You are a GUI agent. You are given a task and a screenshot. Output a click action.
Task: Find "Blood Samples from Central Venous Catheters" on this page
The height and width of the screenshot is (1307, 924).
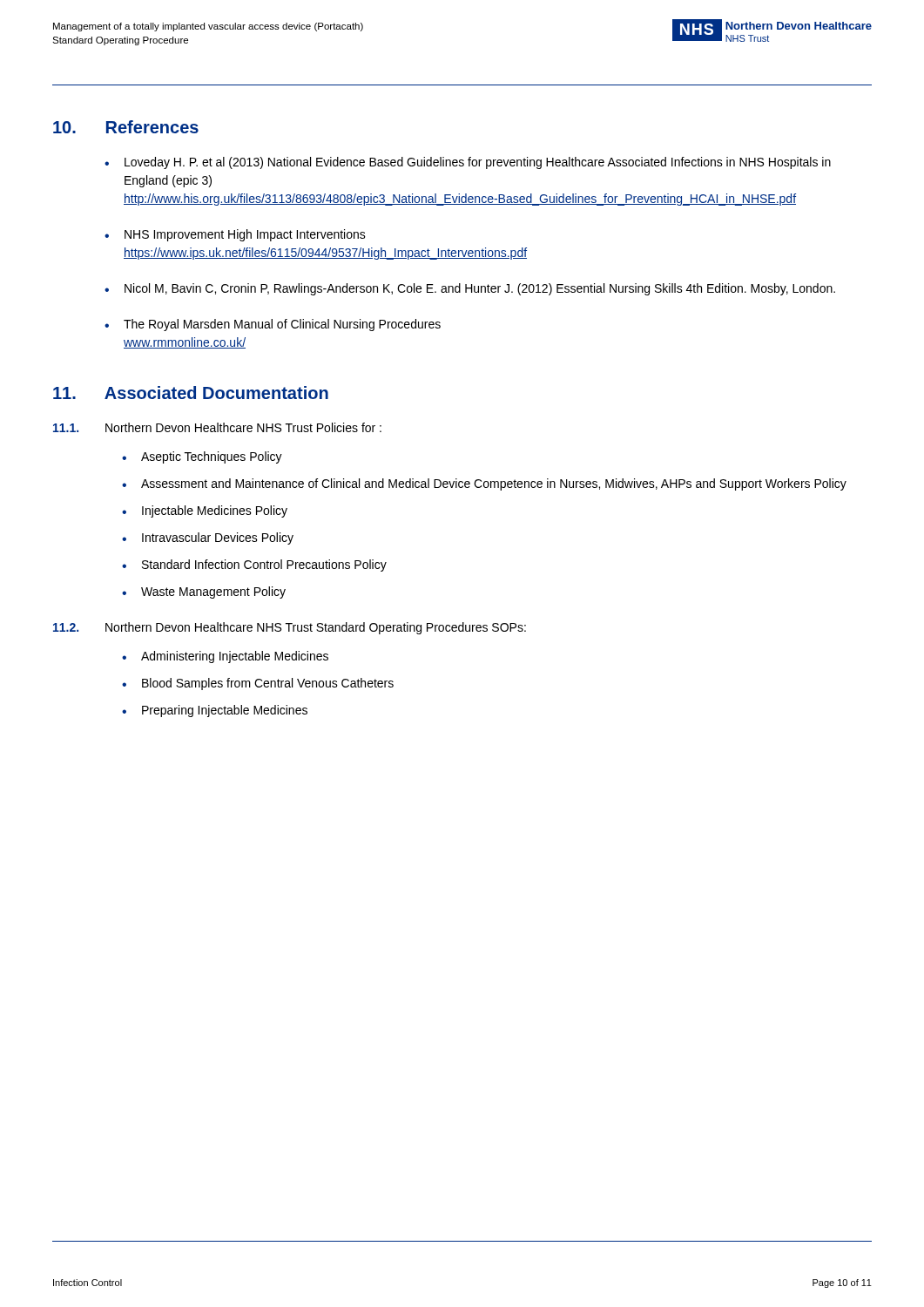pyautogui.click(x=267, y=683)
